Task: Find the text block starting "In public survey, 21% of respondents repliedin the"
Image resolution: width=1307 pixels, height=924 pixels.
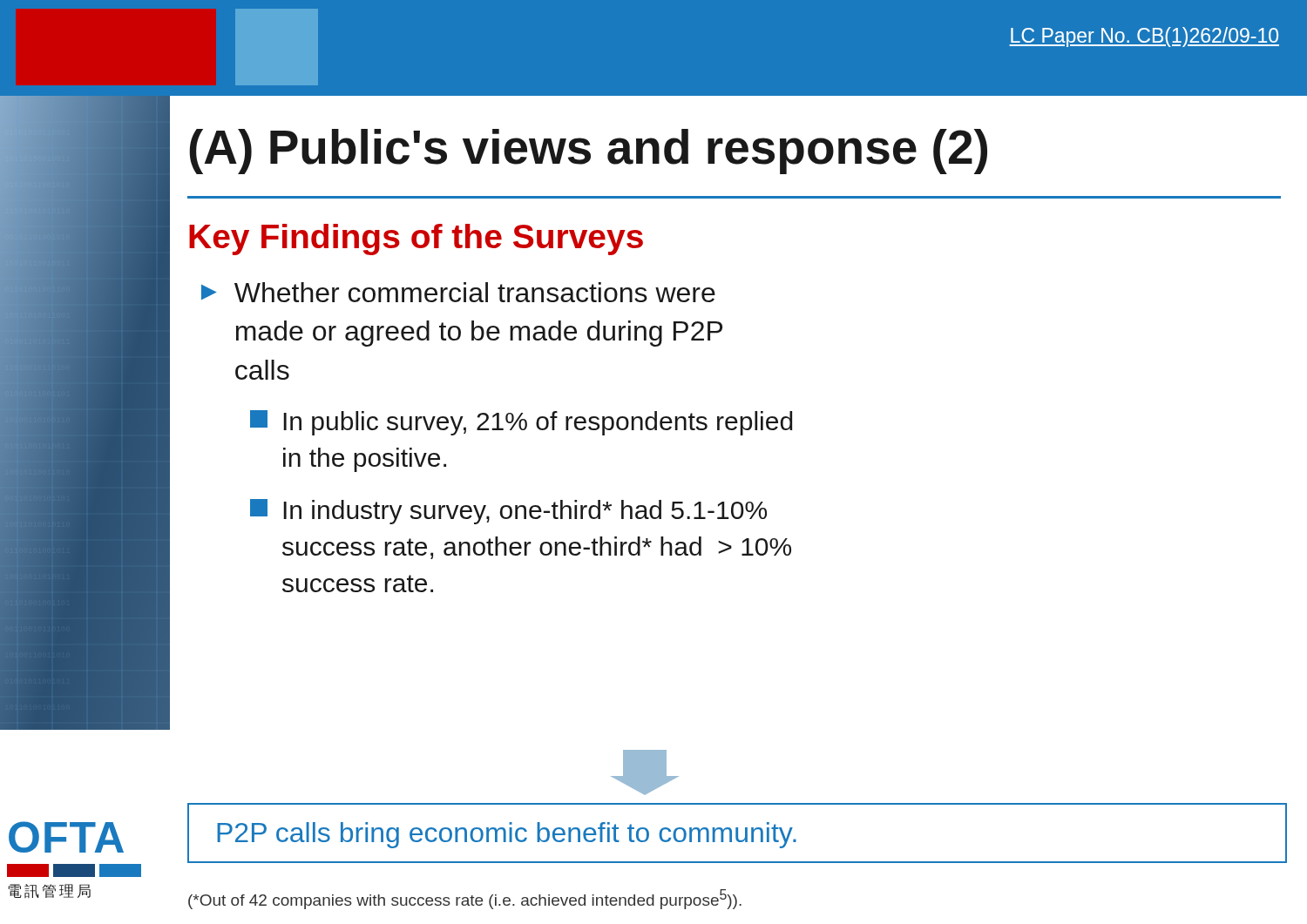Action: (522, 440)
